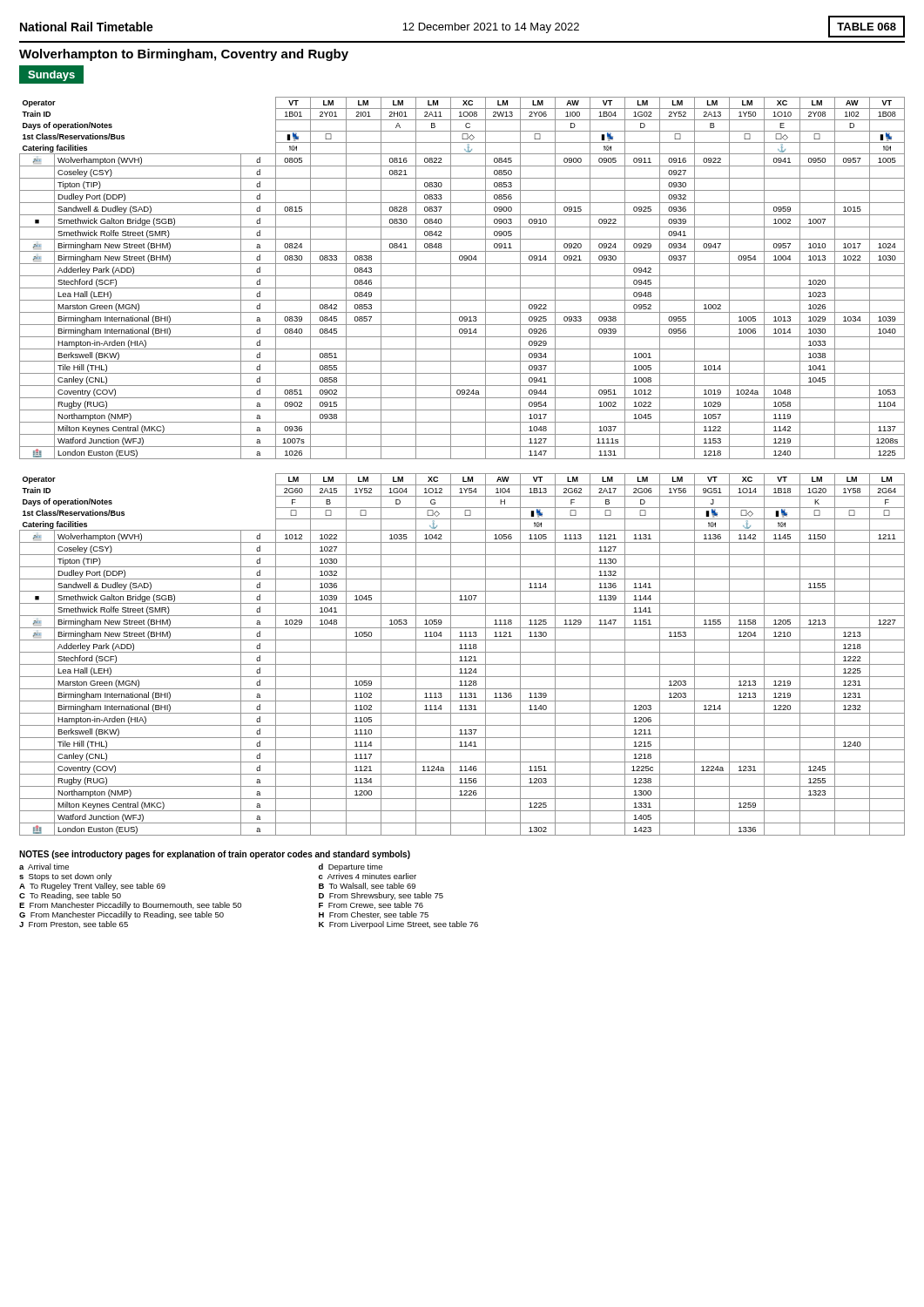The image size is (924, 1307).
Task: Find the list item with the text "K From Liverpool Lime Street, see table 76"
Action: (x=398, y=924)
